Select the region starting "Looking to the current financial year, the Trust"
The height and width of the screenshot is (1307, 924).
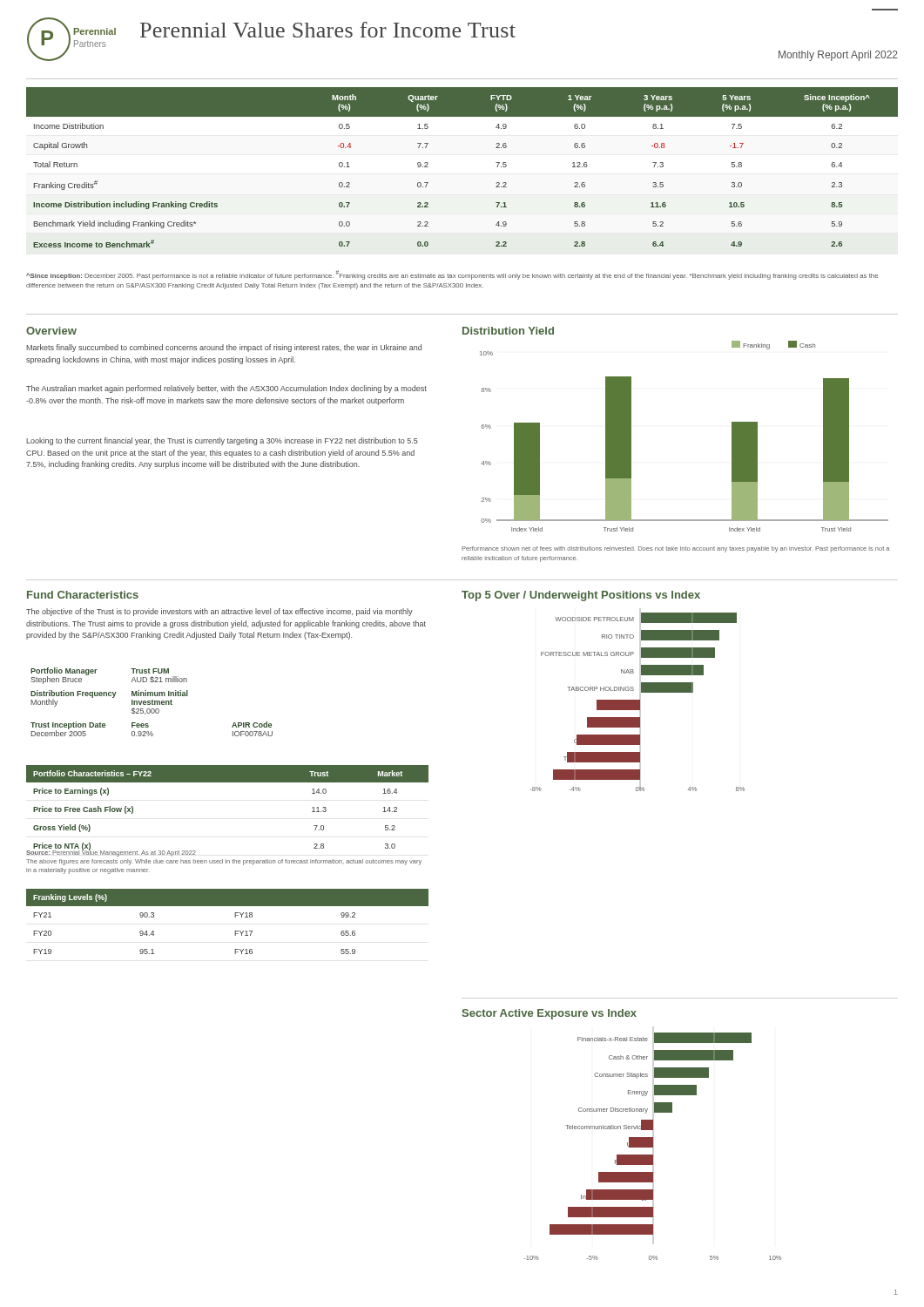pos(222,453)
